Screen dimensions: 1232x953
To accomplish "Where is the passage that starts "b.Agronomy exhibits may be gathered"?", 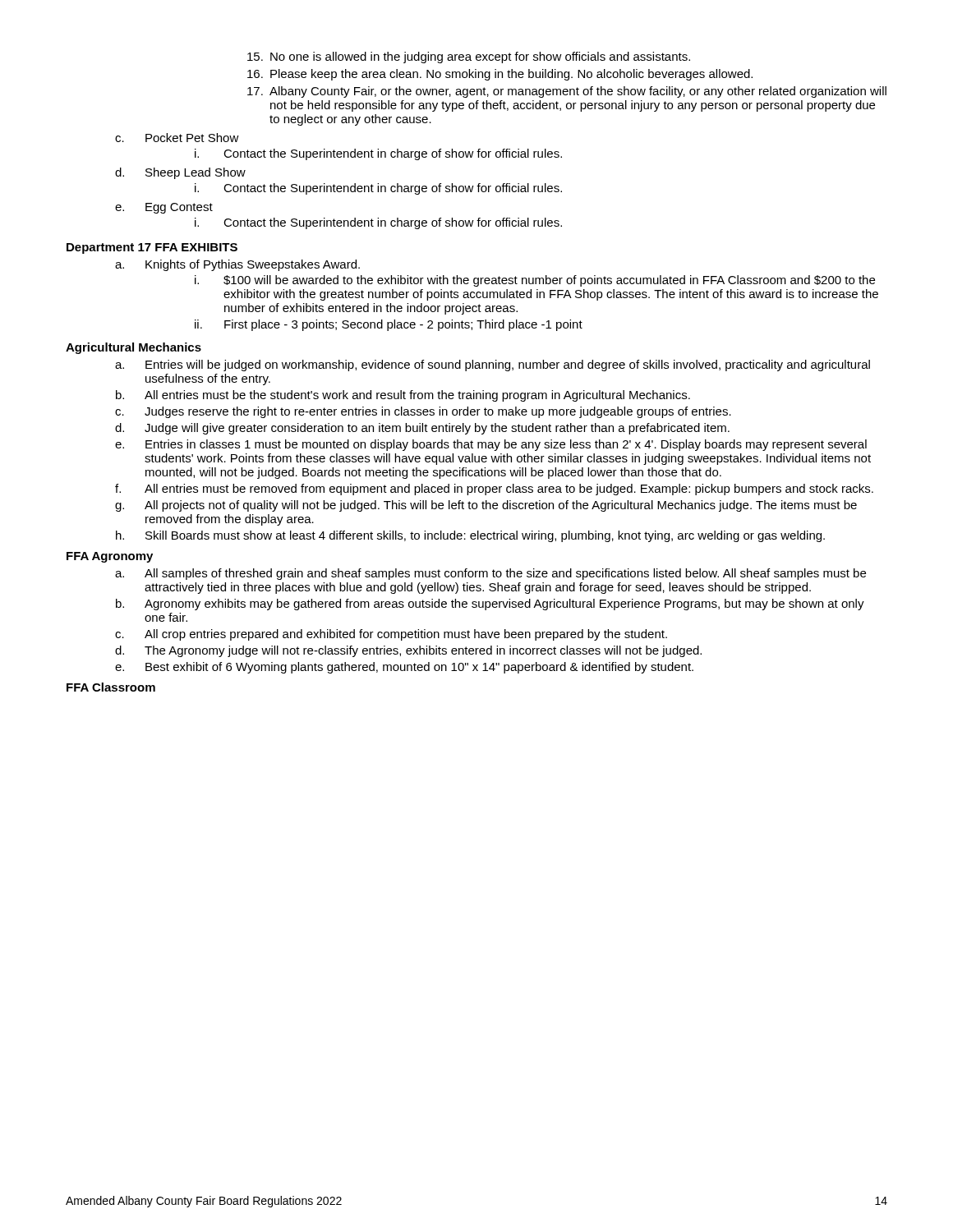I will (x=476, y=610).
